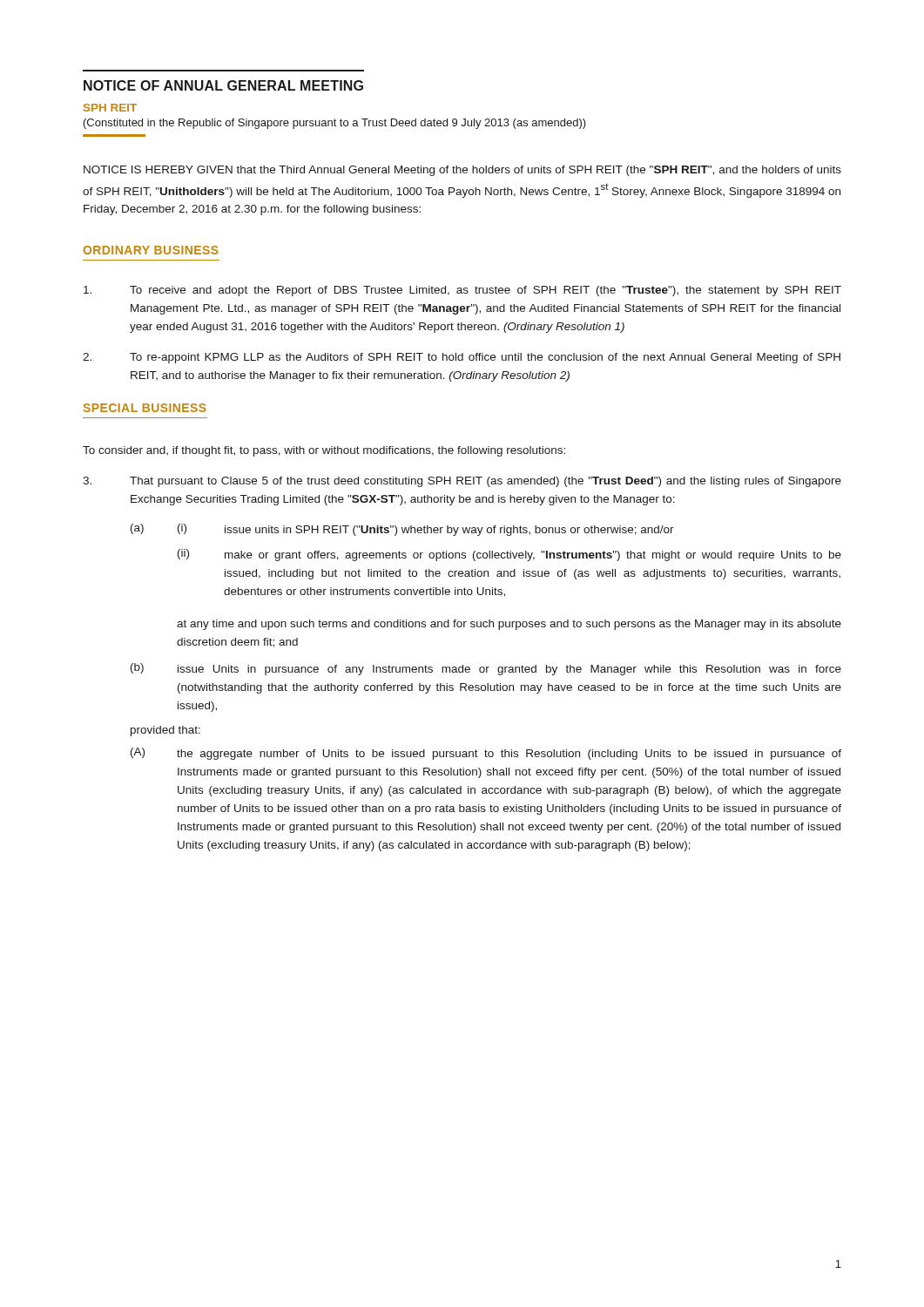Screen dimensions: 1307x924
Task: Click on the section header containing "ORDINARY BUSINESS"
Action: click(x=151, y=252)
